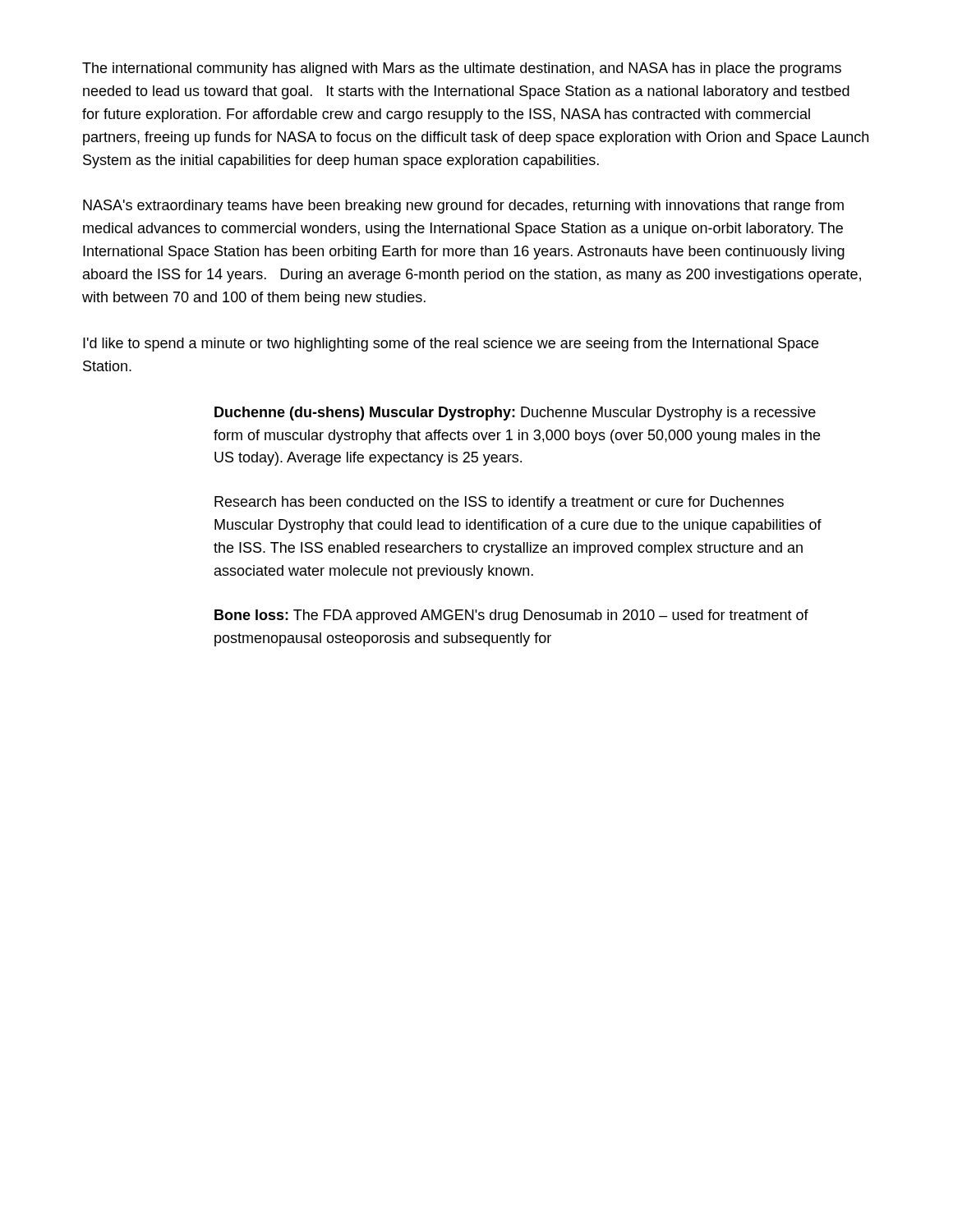Image resolution: width=953 pixels, height=1232 pixels.
Task: Locate the block of text that opens with "Duchenne (du-shens) Muscular Dystrophy:"
Action: tap(517, 435)
